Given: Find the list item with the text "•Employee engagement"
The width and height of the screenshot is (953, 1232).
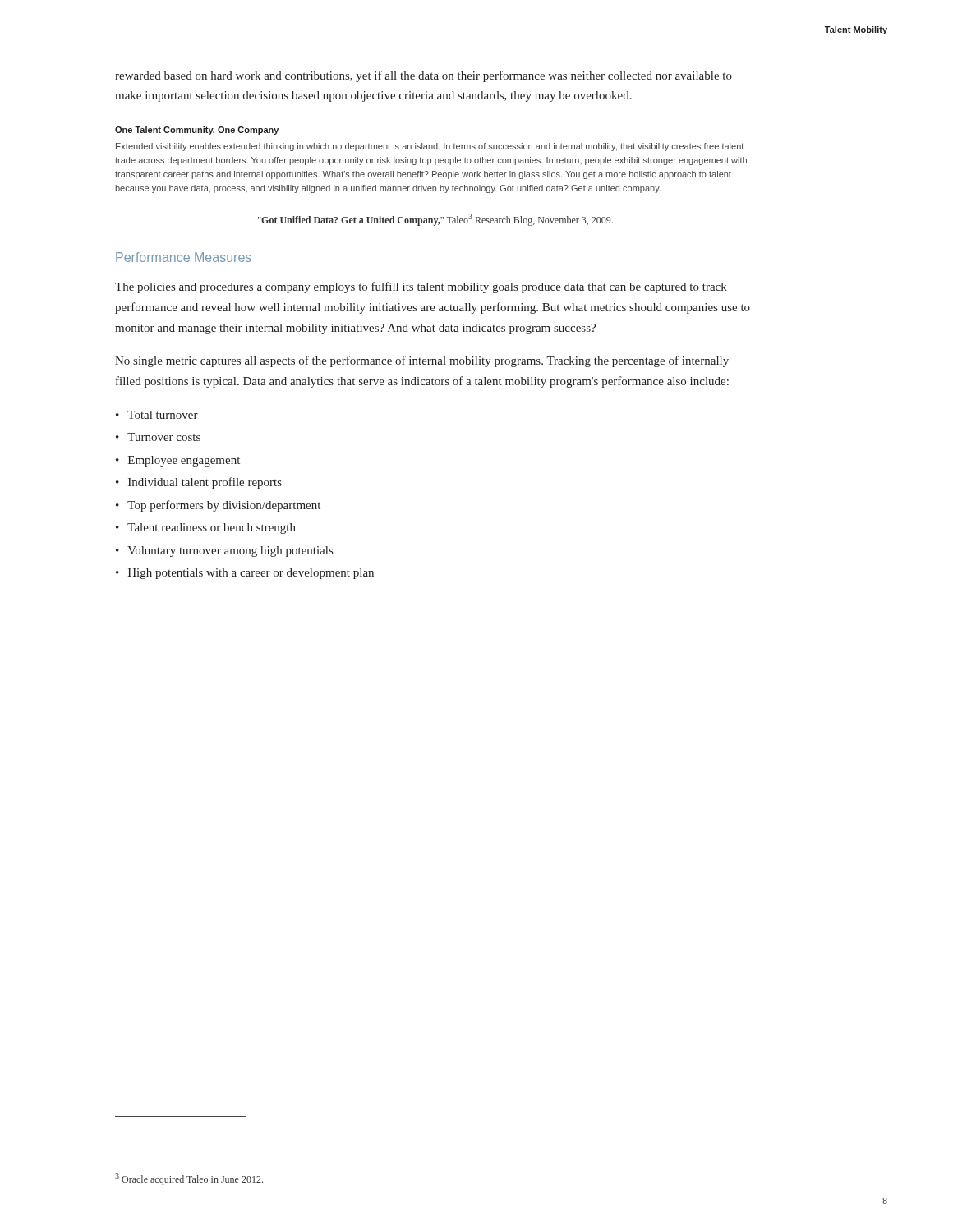Looking at the screenshot, I should 178,461.
